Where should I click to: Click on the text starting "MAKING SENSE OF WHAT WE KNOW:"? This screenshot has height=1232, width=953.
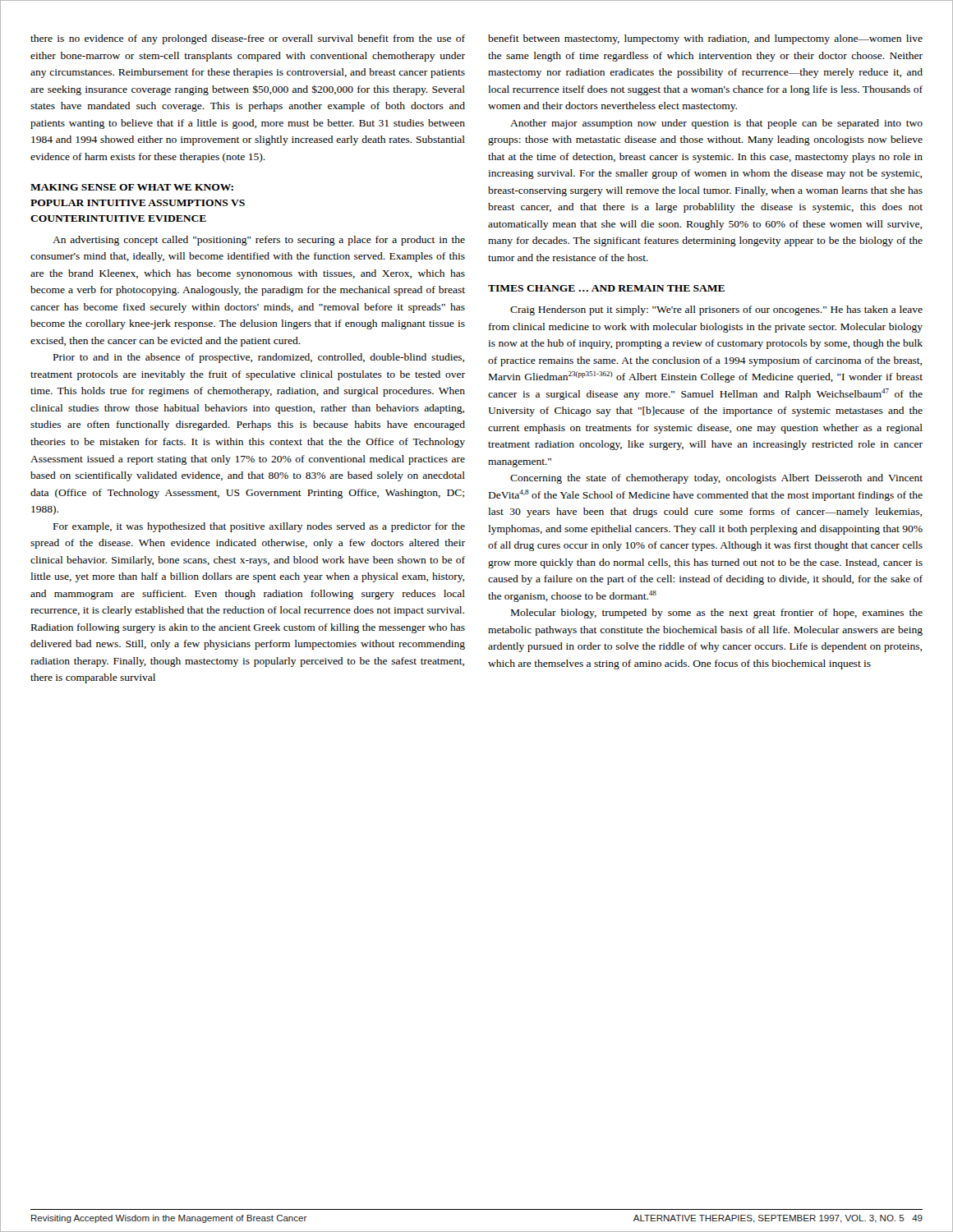click(x=138, y=202)
